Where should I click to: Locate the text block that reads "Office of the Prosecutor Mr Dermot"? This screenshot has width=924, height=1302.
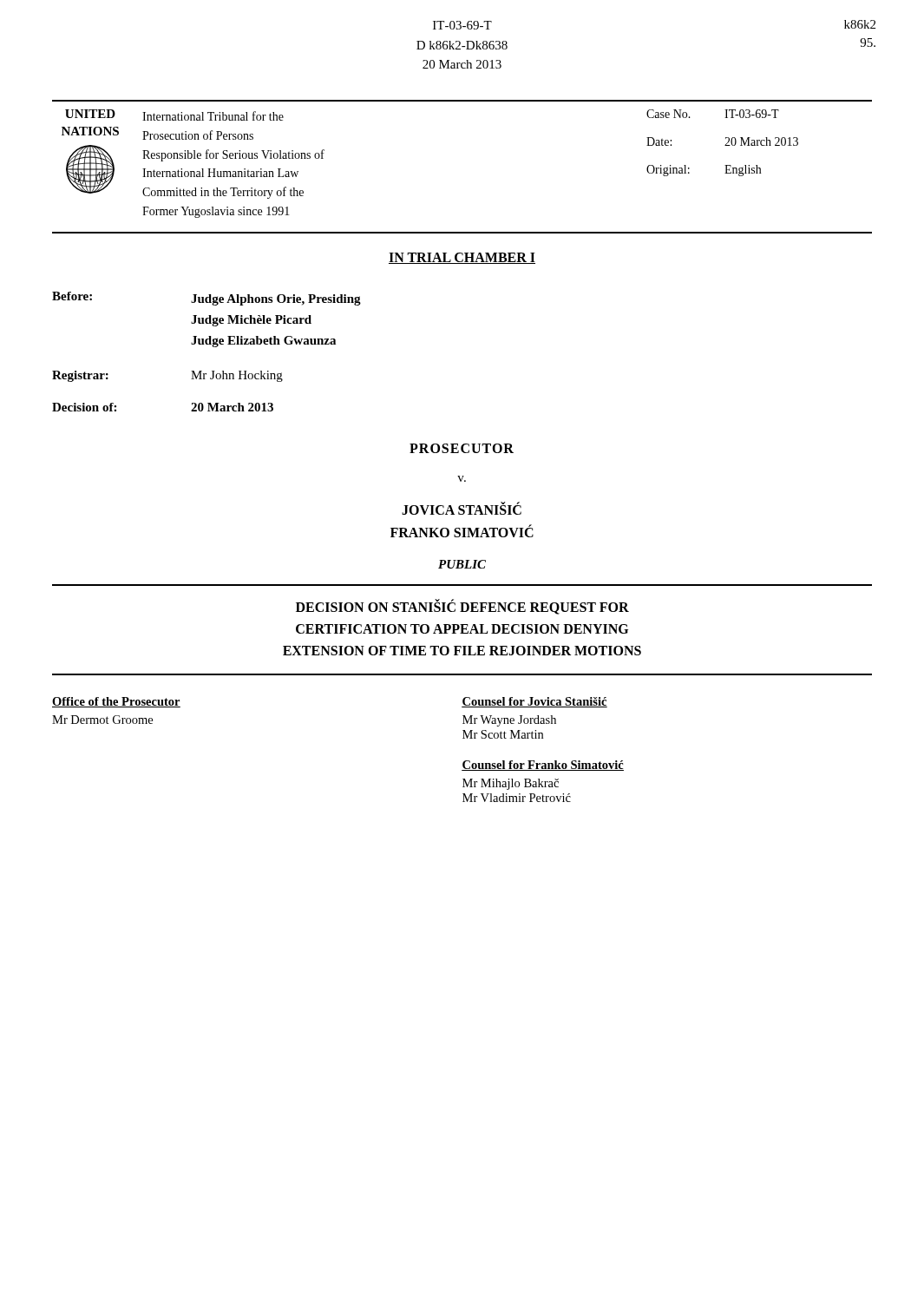[x=117, y=702]
